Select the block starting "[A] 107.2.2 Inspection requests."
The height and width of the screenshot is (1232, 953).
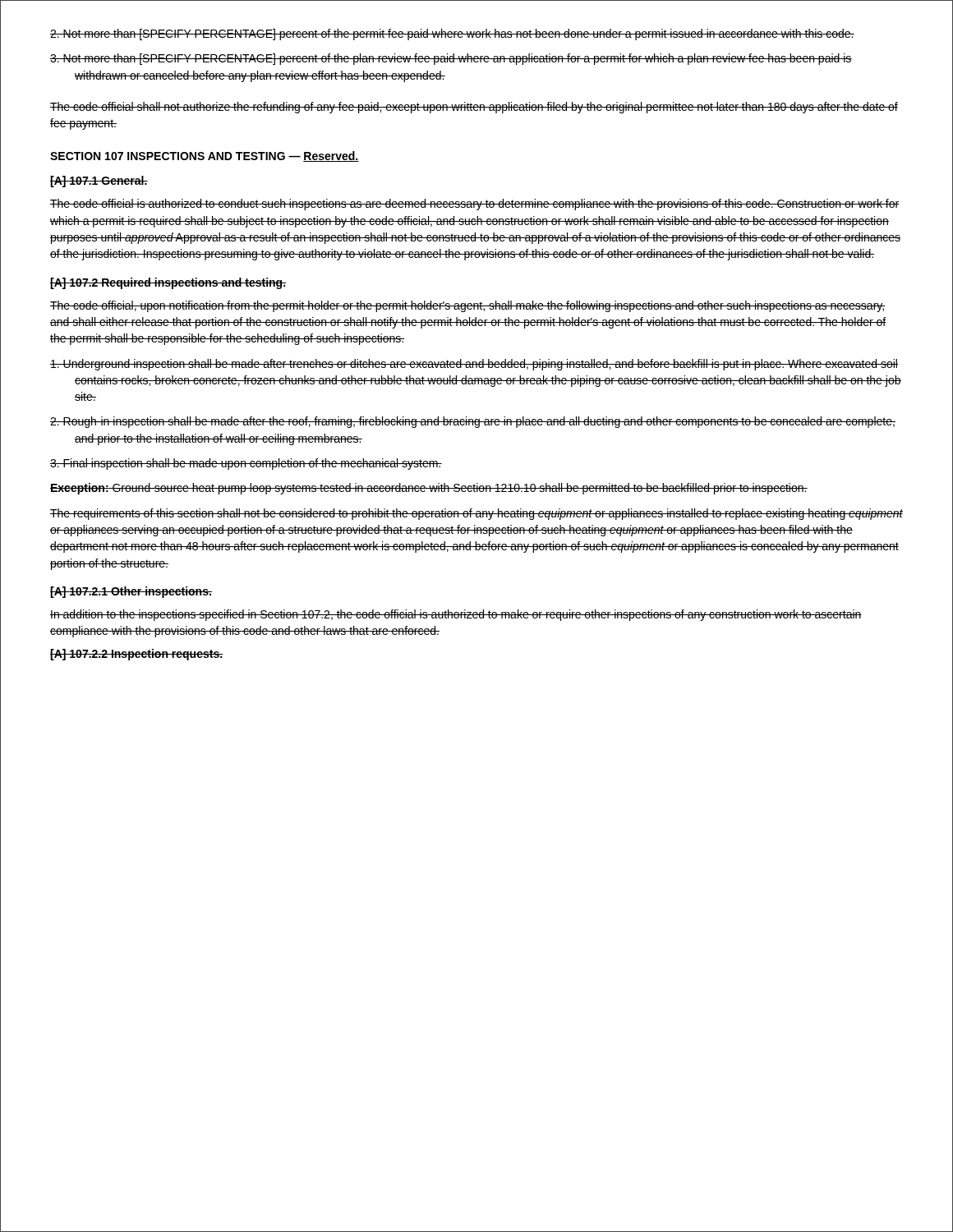pyautogui.click(x=136, y=654)
